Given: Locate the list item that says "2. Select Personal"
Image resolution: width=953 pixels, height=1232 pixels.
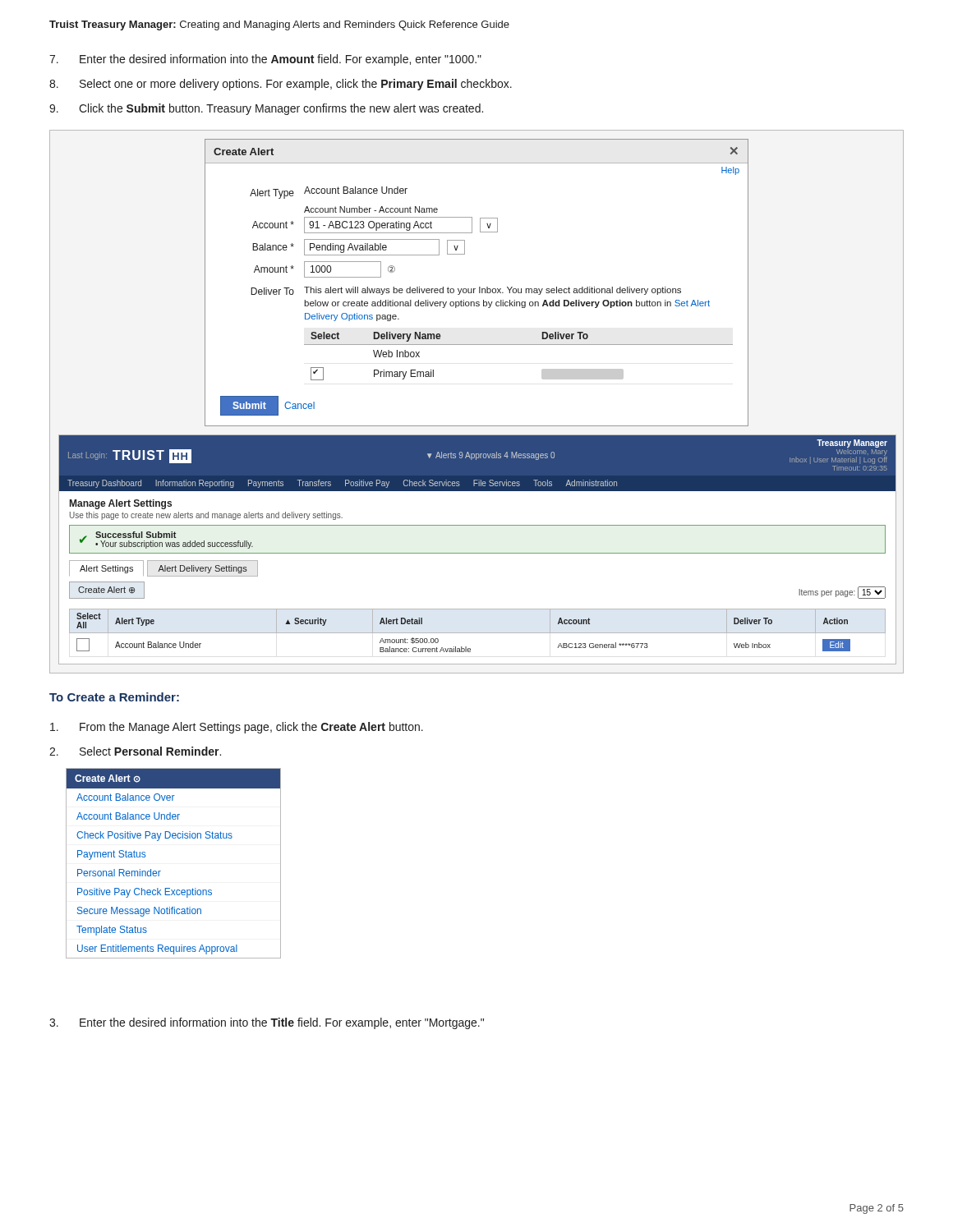Looking at the screenshot, I should tap(135, 751).
